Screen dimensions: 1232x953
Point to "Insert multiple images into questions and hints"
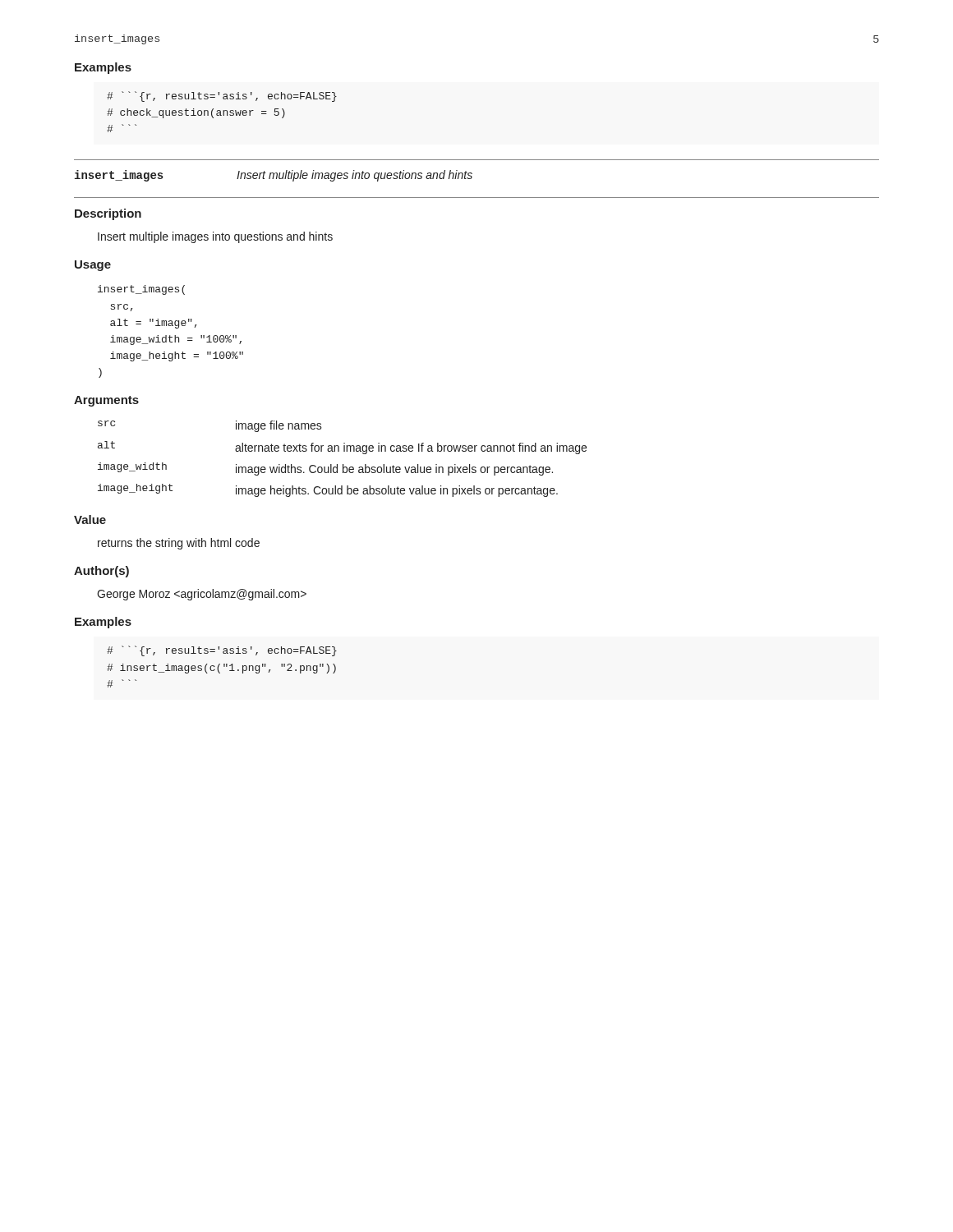[x=215, y=237]
